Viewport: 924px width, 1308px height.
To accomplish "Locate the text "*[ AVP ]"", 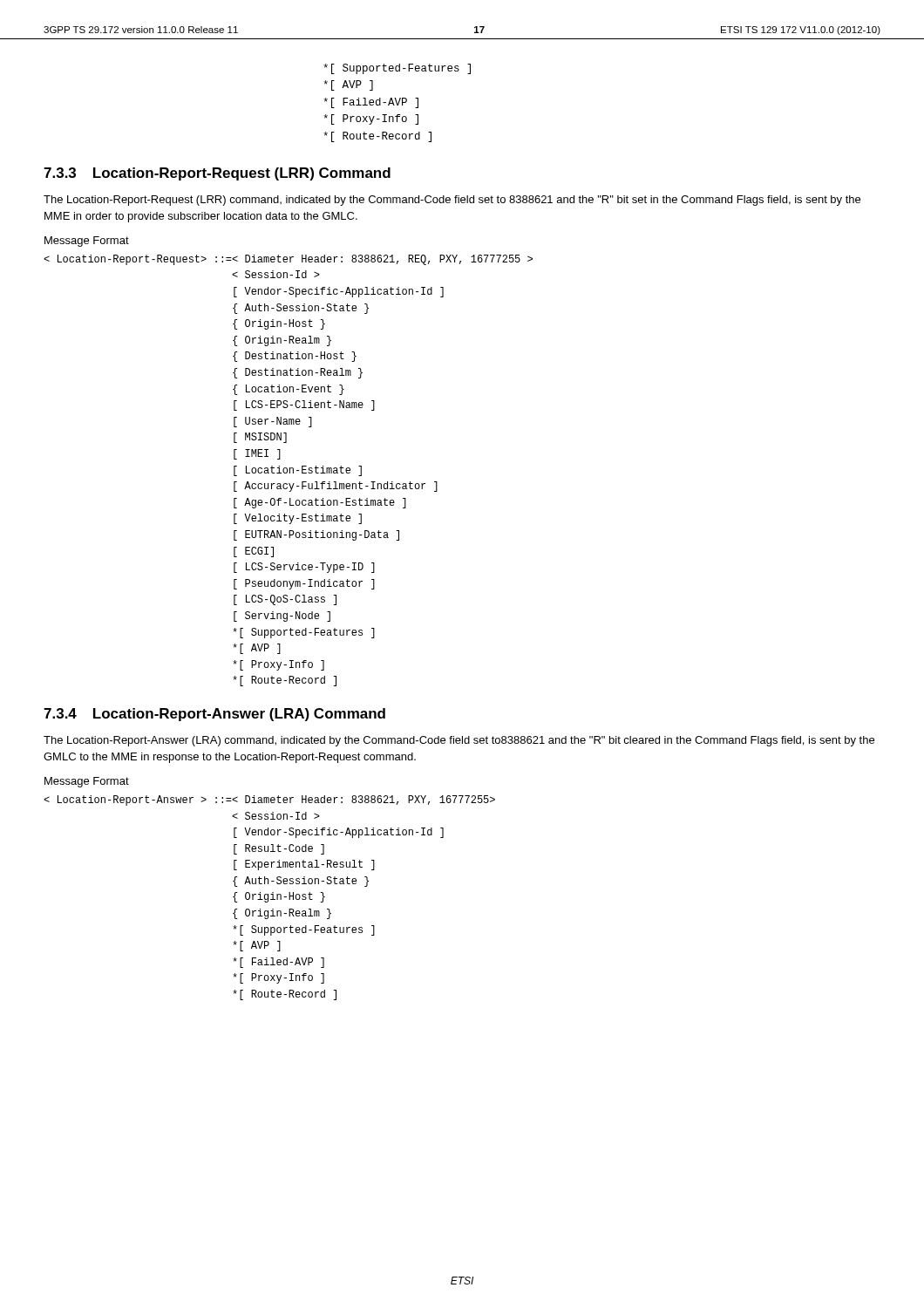I will [x=349, y=86].
